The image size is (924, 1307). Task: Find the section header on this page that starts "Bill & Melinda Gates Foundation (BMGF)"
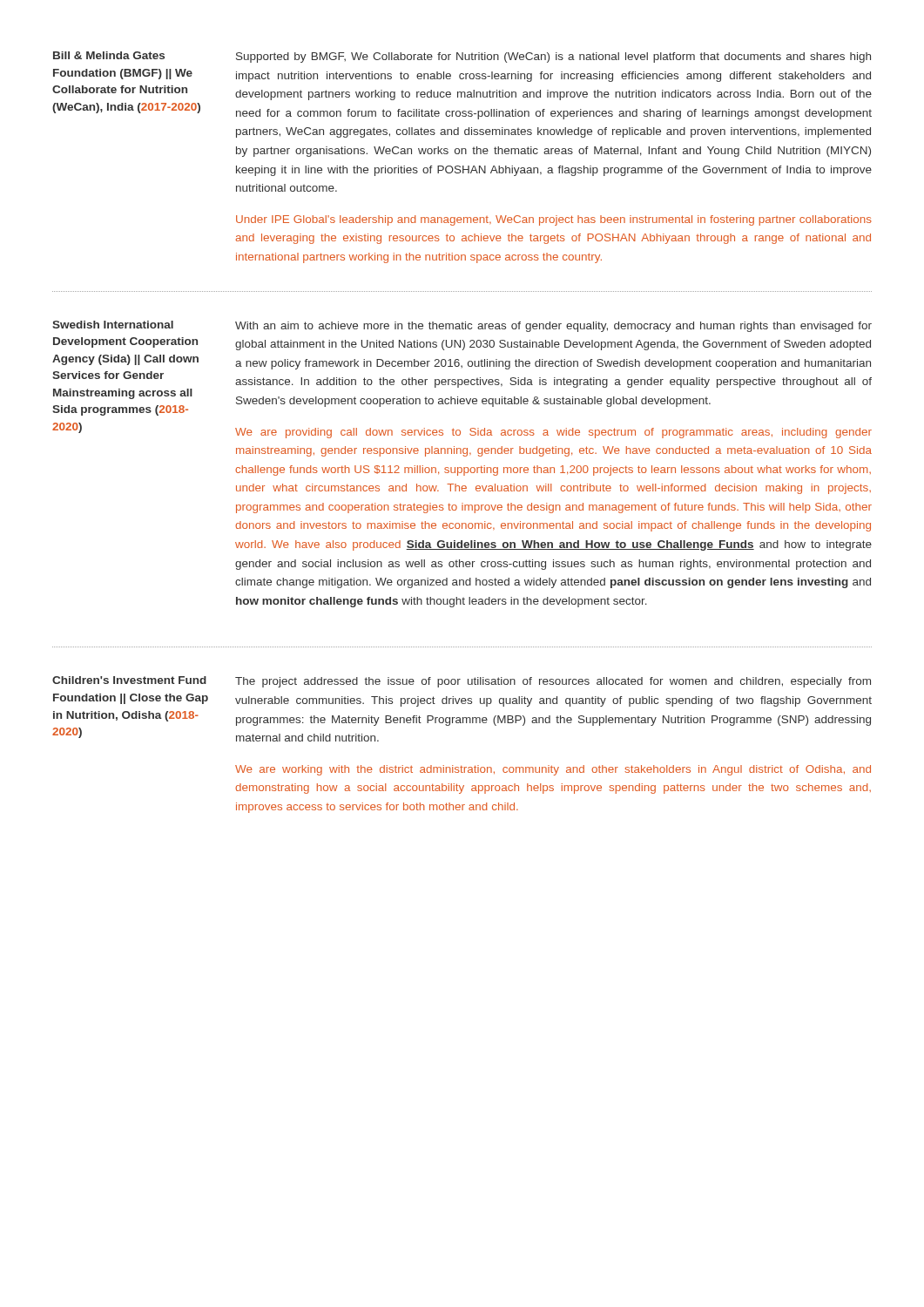[x=127, y=81]
